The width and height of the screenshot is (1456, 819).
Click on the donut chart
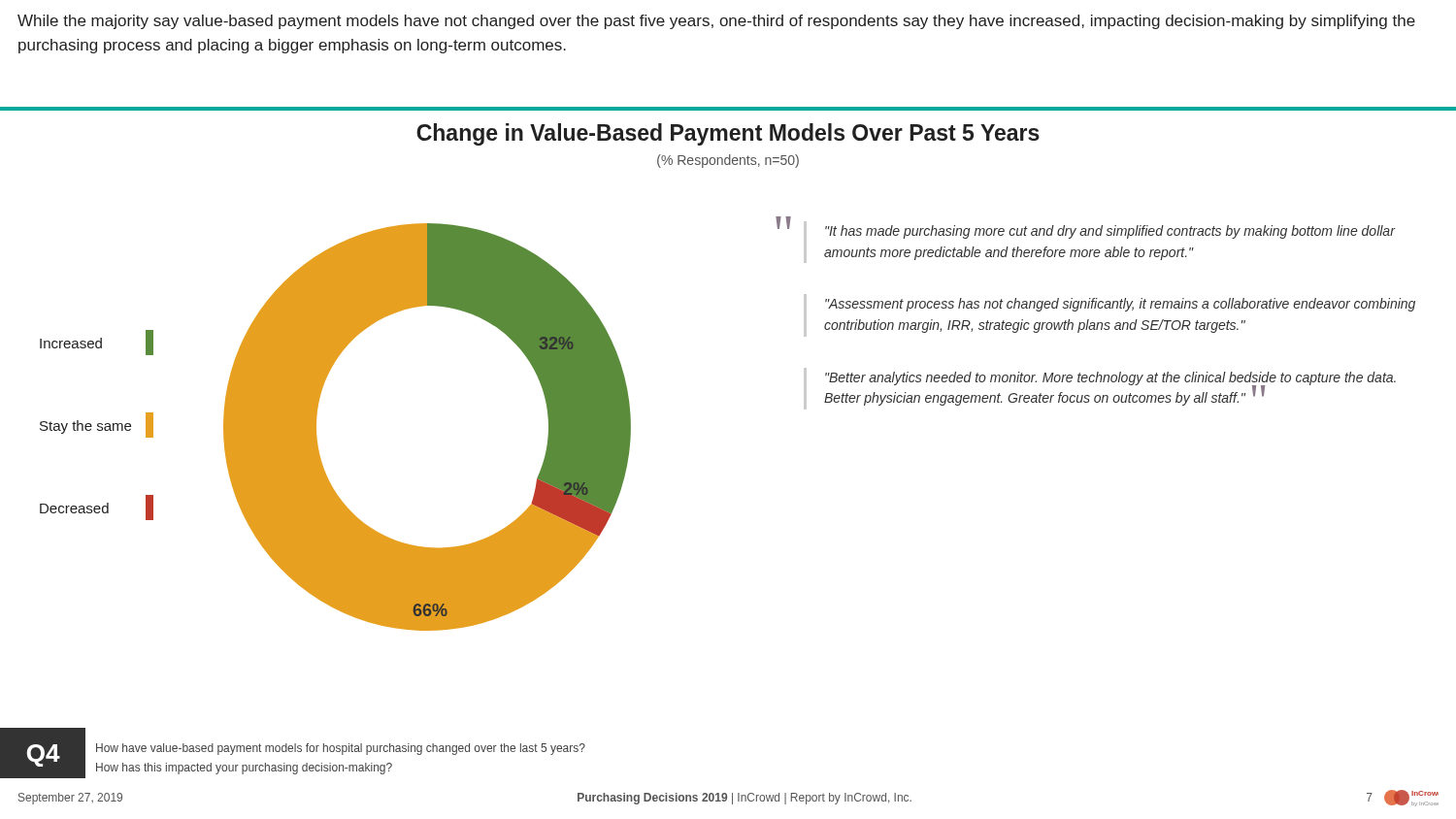[x=398, y=422]
